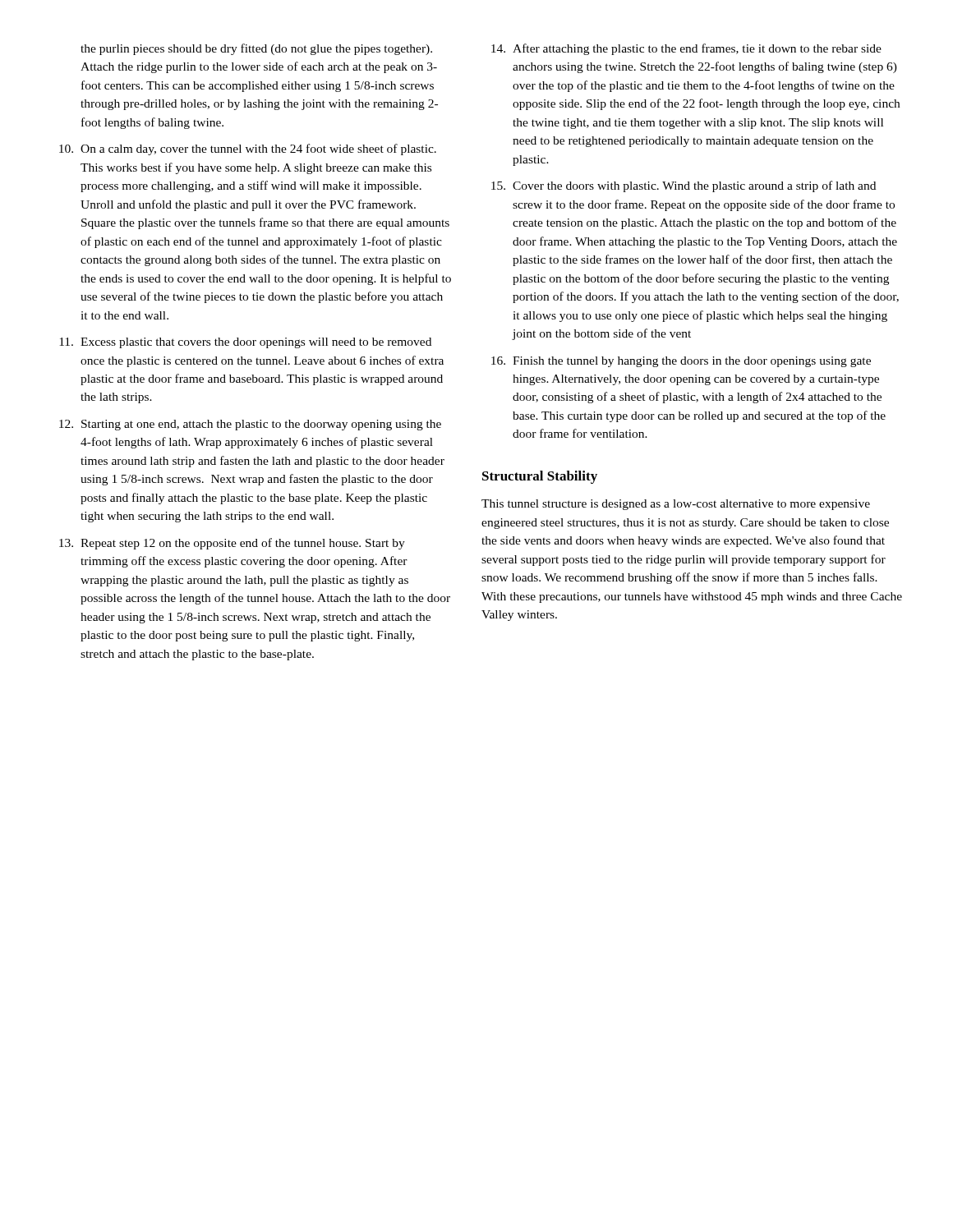This screenshot has height=1232, width=953.
Task: Find the block starting "13. Repeat step 12 on"
Action: [251, 598]
